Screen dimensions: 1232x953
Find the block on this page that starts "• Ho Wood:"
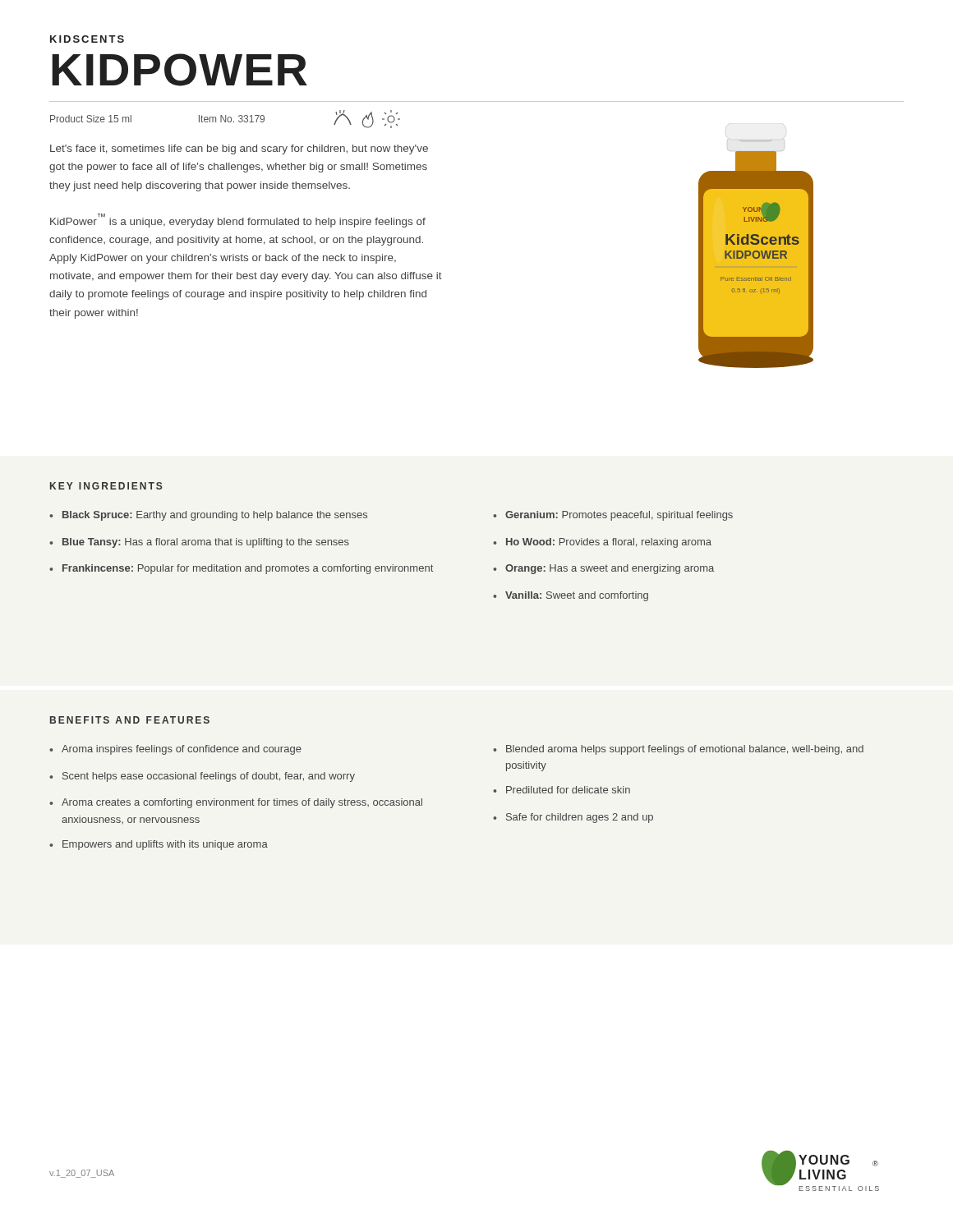pos(602,543)
